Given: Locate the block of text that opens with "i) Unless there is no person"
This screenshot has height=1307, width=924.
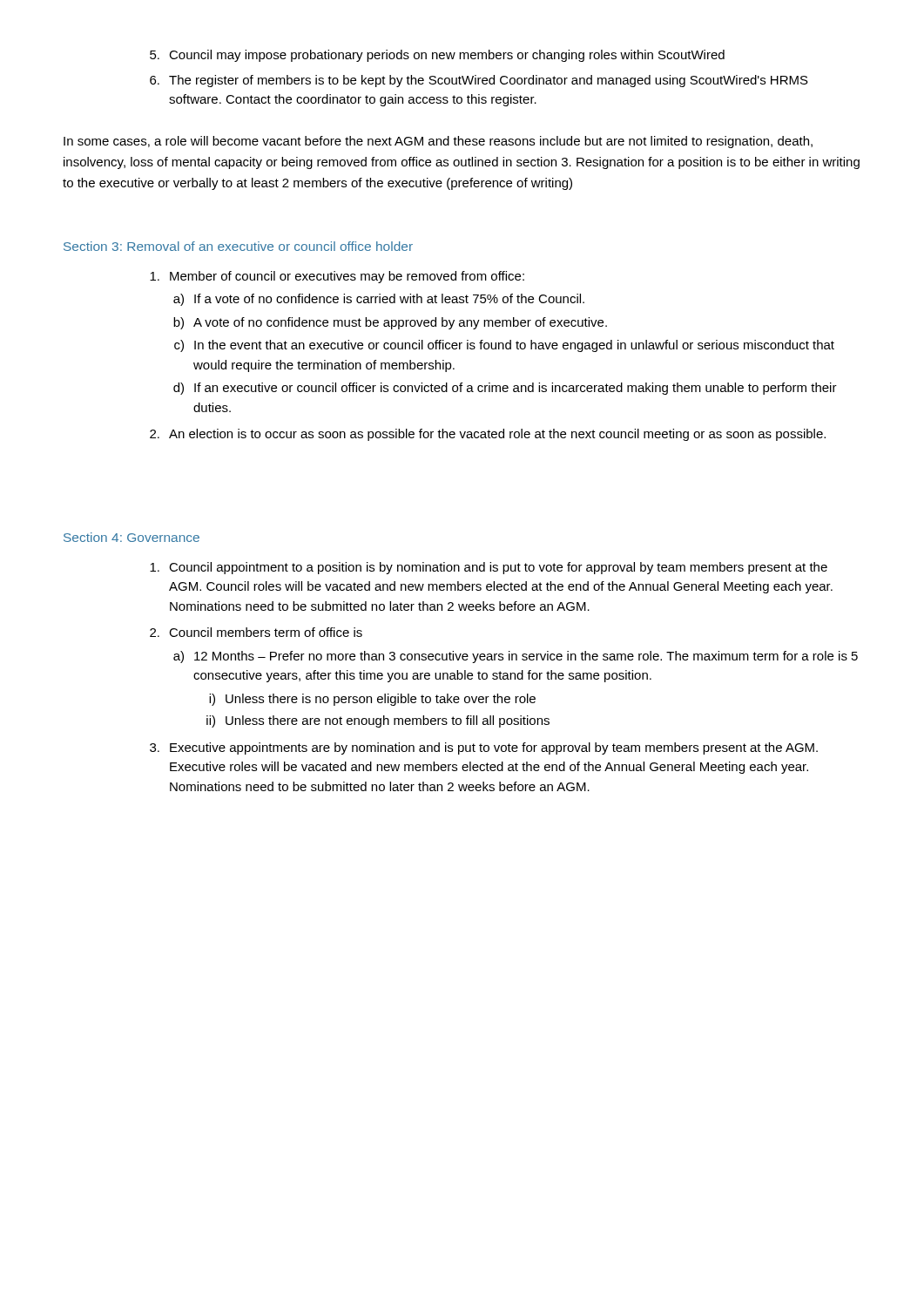Looking at the screenshot, I should tap(523, 699).
